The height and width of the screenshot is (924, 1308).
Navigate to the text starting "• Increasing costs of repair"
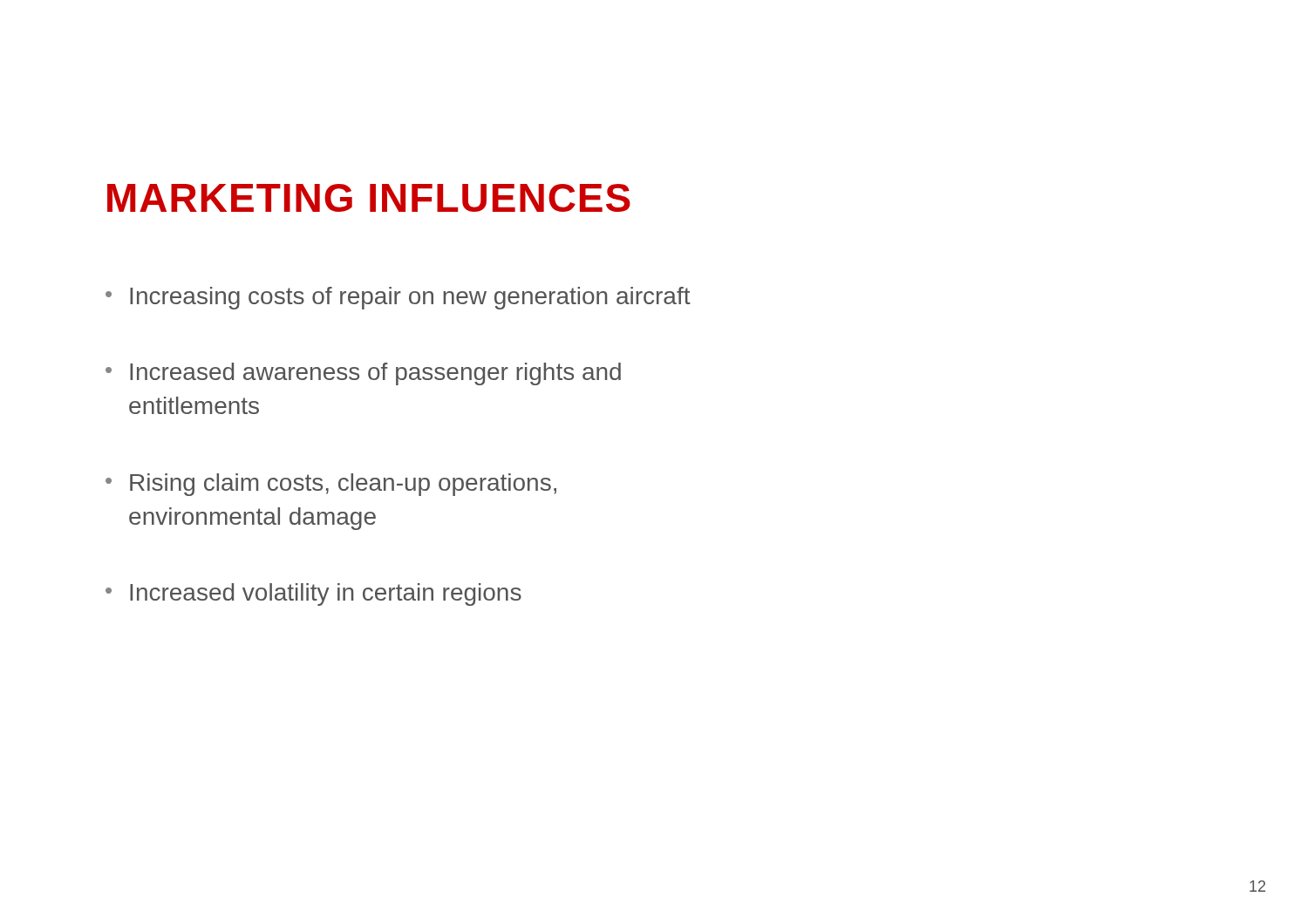coord(397,296)
